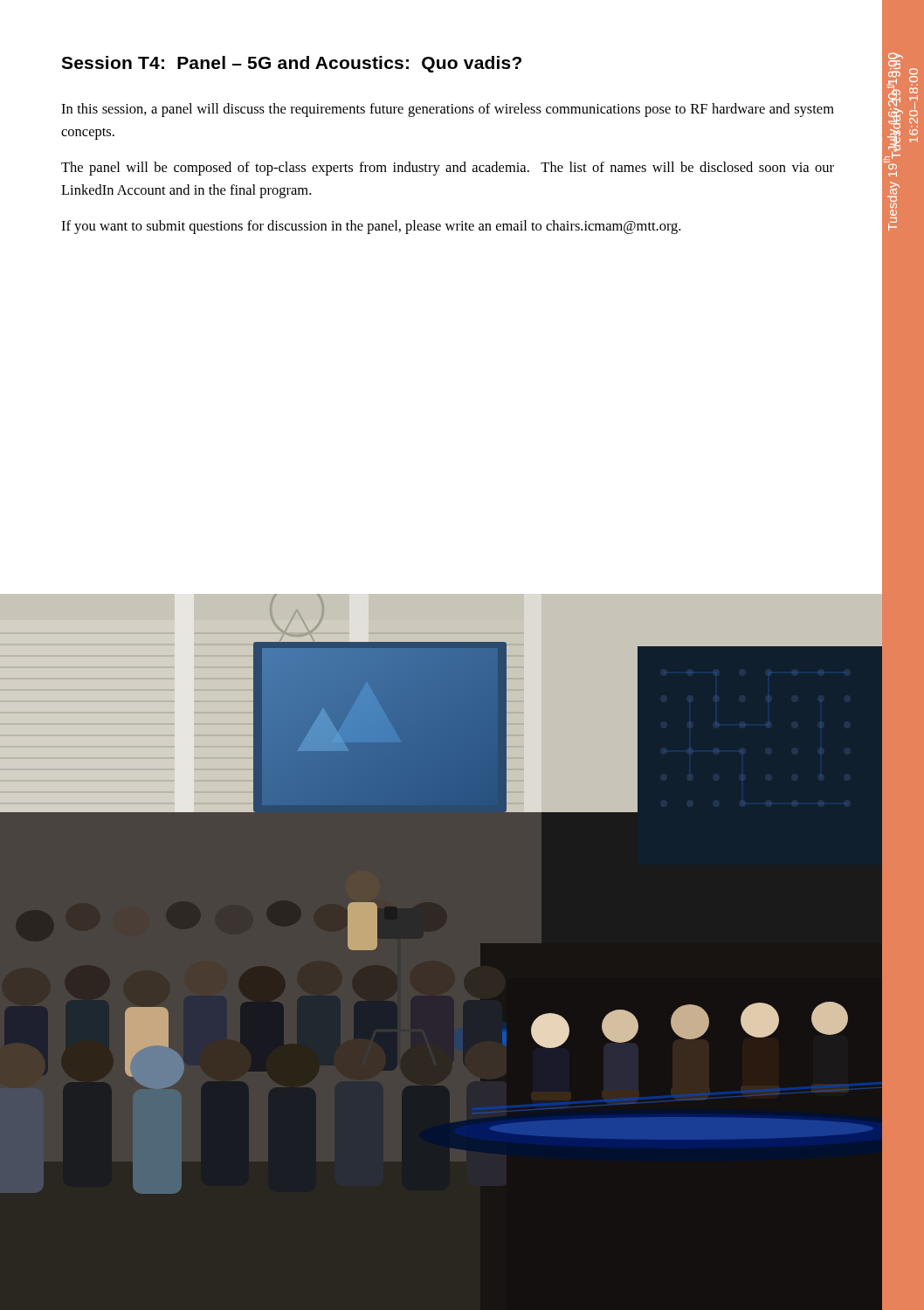The width and height of the screenshot is (924, 1310).
Task: Point to the section header beginning "Session T4: Panel –"
Action: pyautogui.click(x=448, y=63)
